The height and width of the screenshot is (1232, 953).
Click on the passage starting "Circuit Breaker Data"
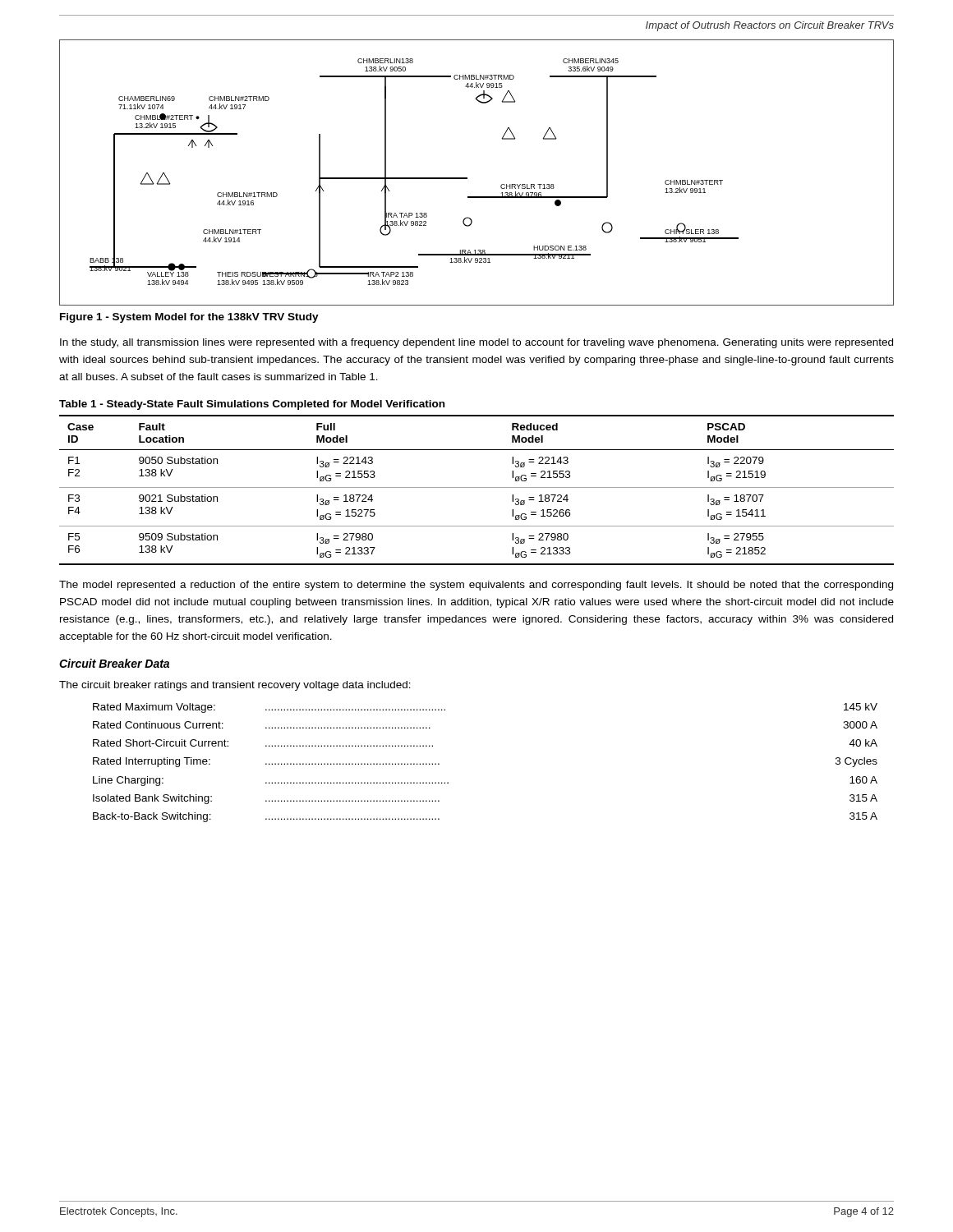click(114, 663)
